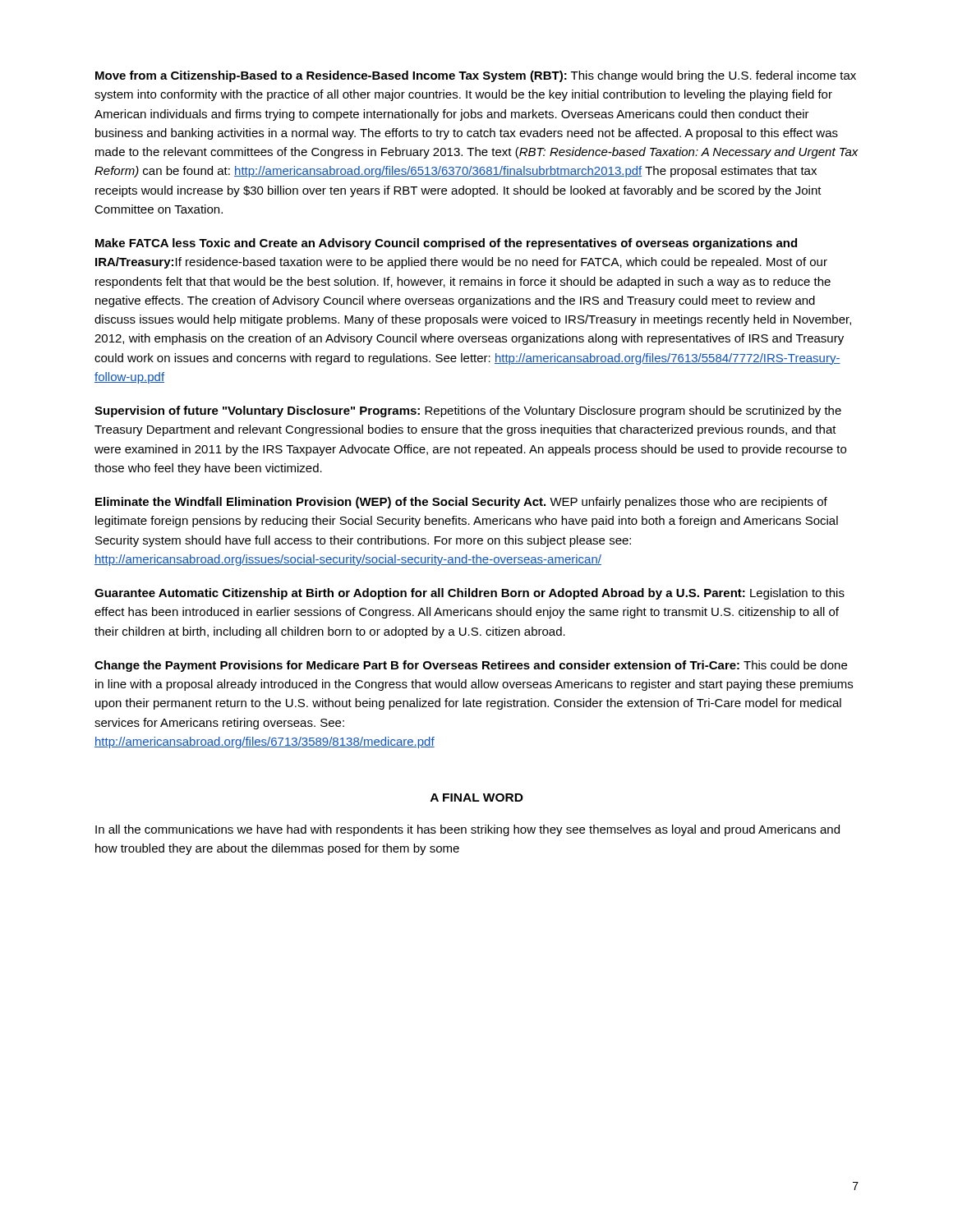The height and width of the screenshot is (1232, 953).
Task: Find the block on this page that starts "In all the communications"
Action: coord(467,839)
